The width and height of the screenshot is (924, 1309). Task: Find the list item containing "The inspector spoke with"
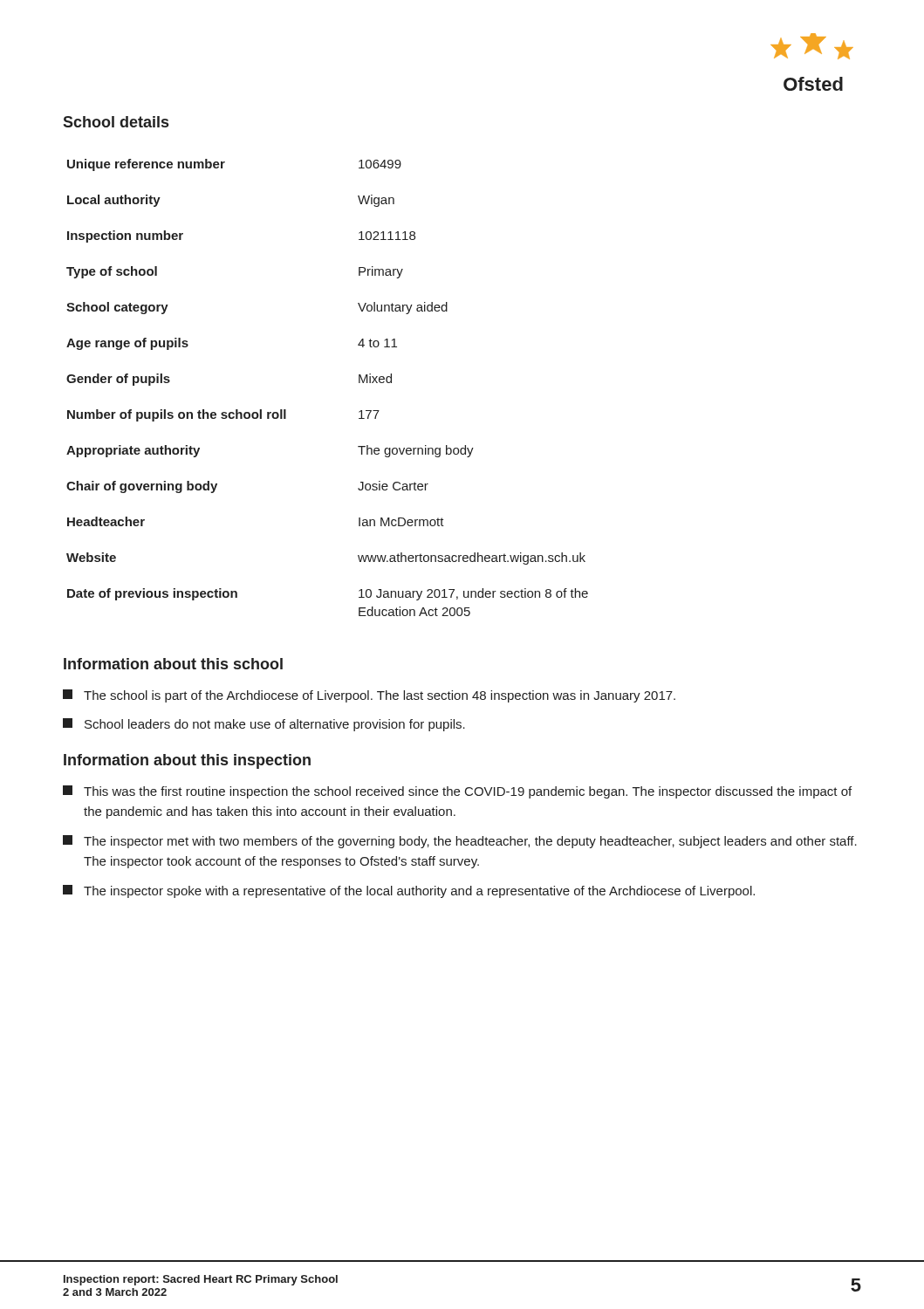[x=409, y=891]
